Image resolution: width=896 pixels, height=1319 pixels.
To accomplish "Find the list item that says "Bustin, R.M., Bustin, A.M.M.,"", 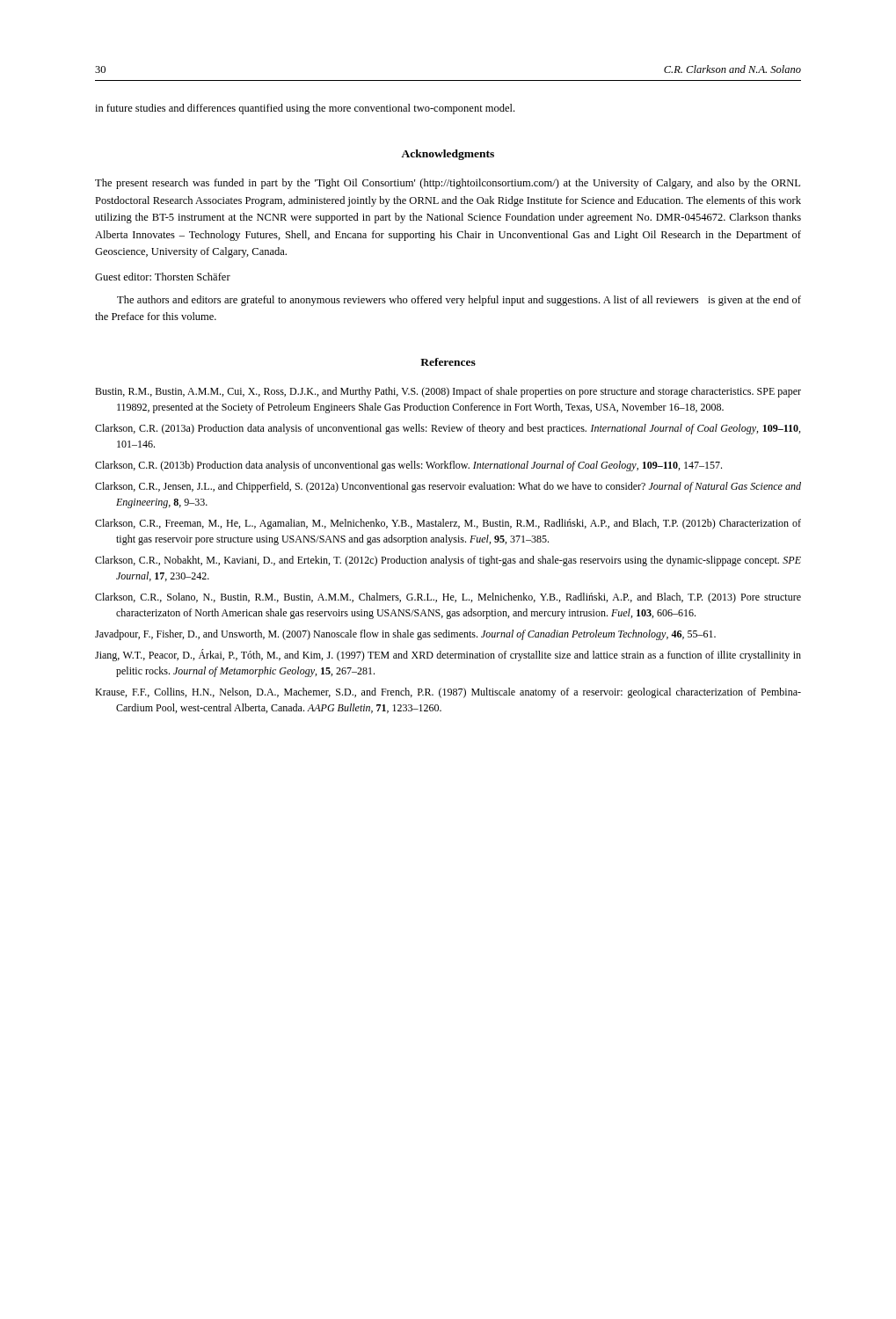I will pos(448,400).
